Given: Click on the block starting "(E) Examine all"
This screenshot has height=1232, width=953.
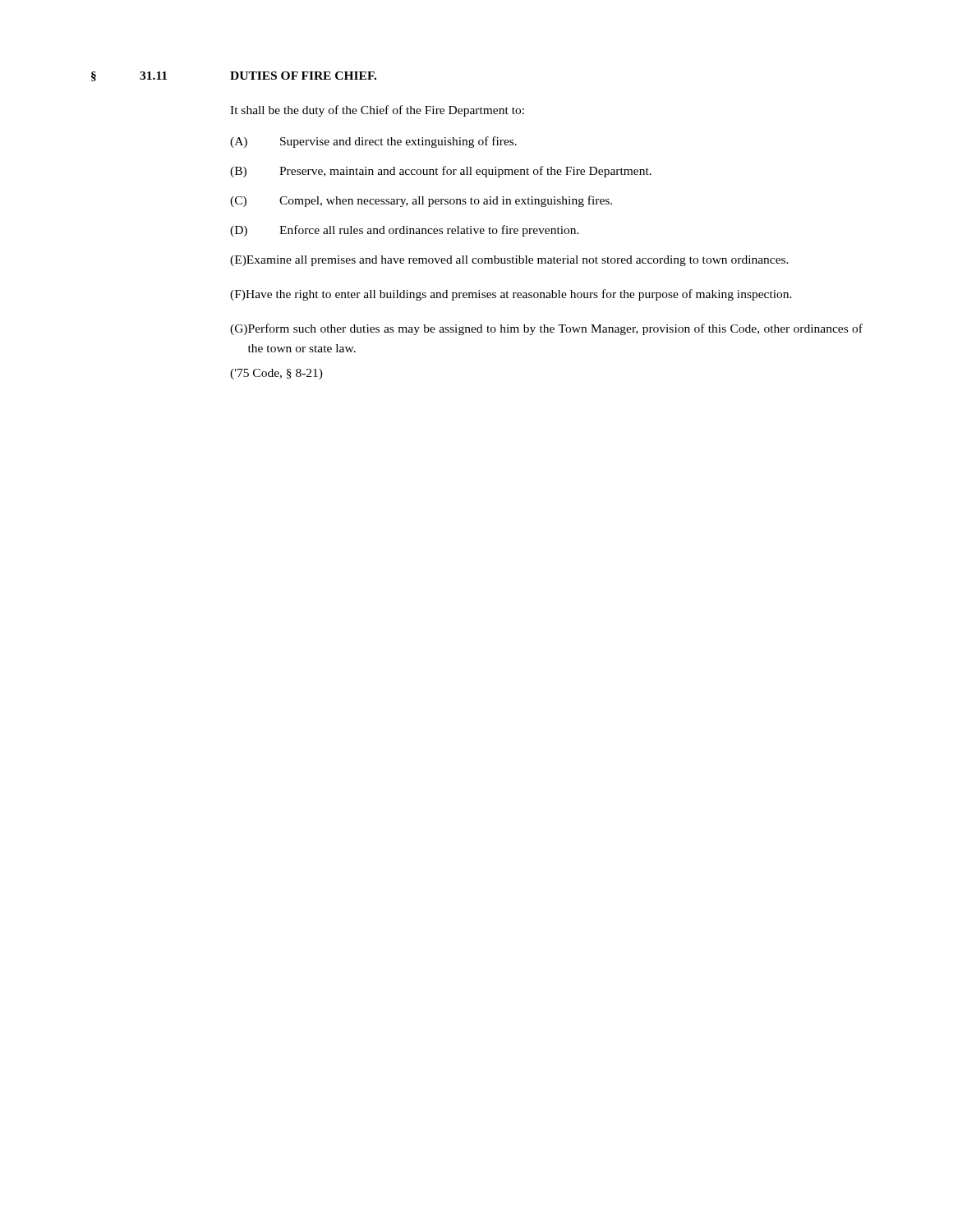Looking at the screenshot, I should [476, 260].
